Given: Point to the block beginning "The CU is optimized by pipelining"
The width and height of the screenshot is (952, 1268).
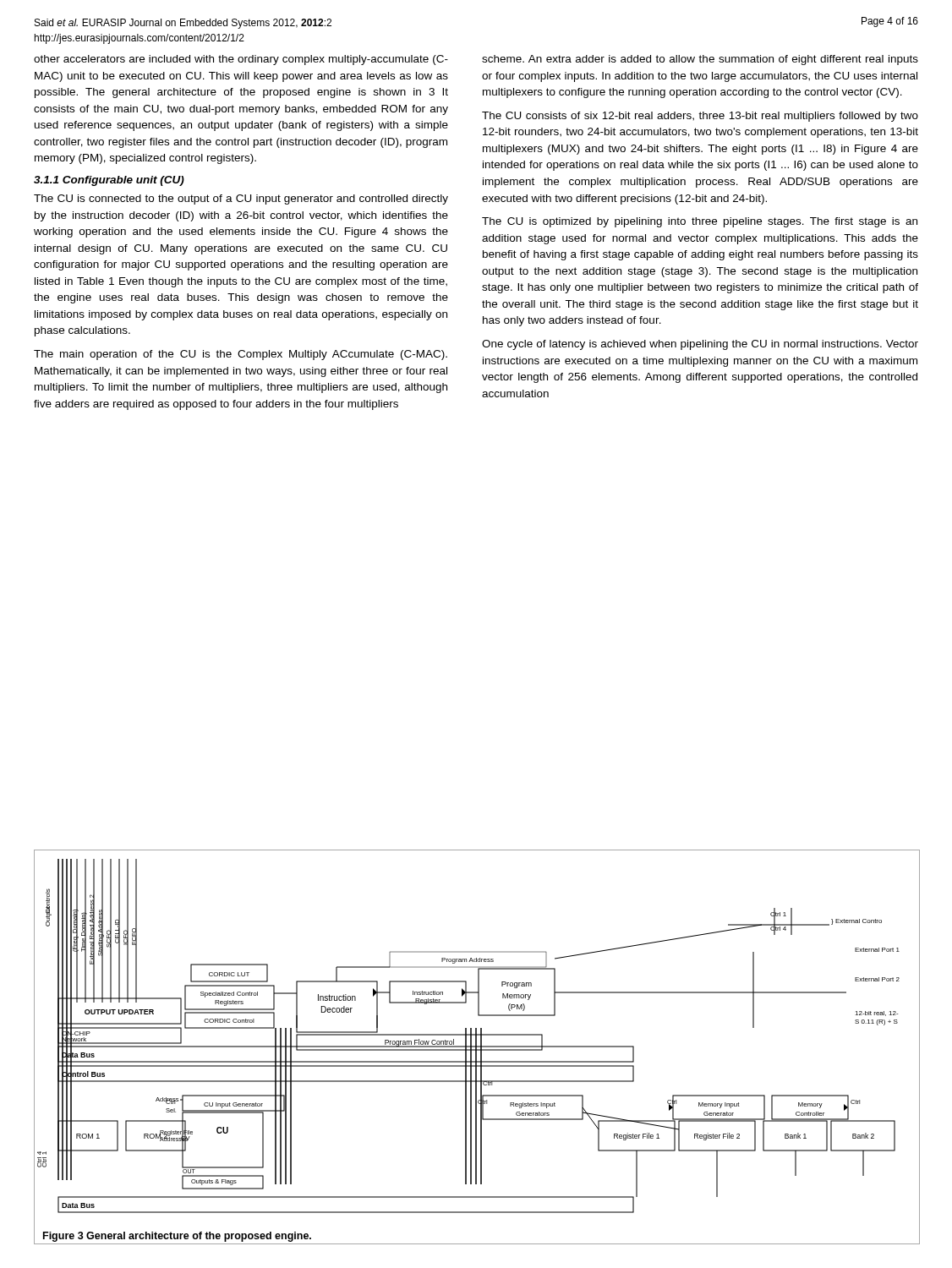Looking at the screenshot, I should point(700,271).
